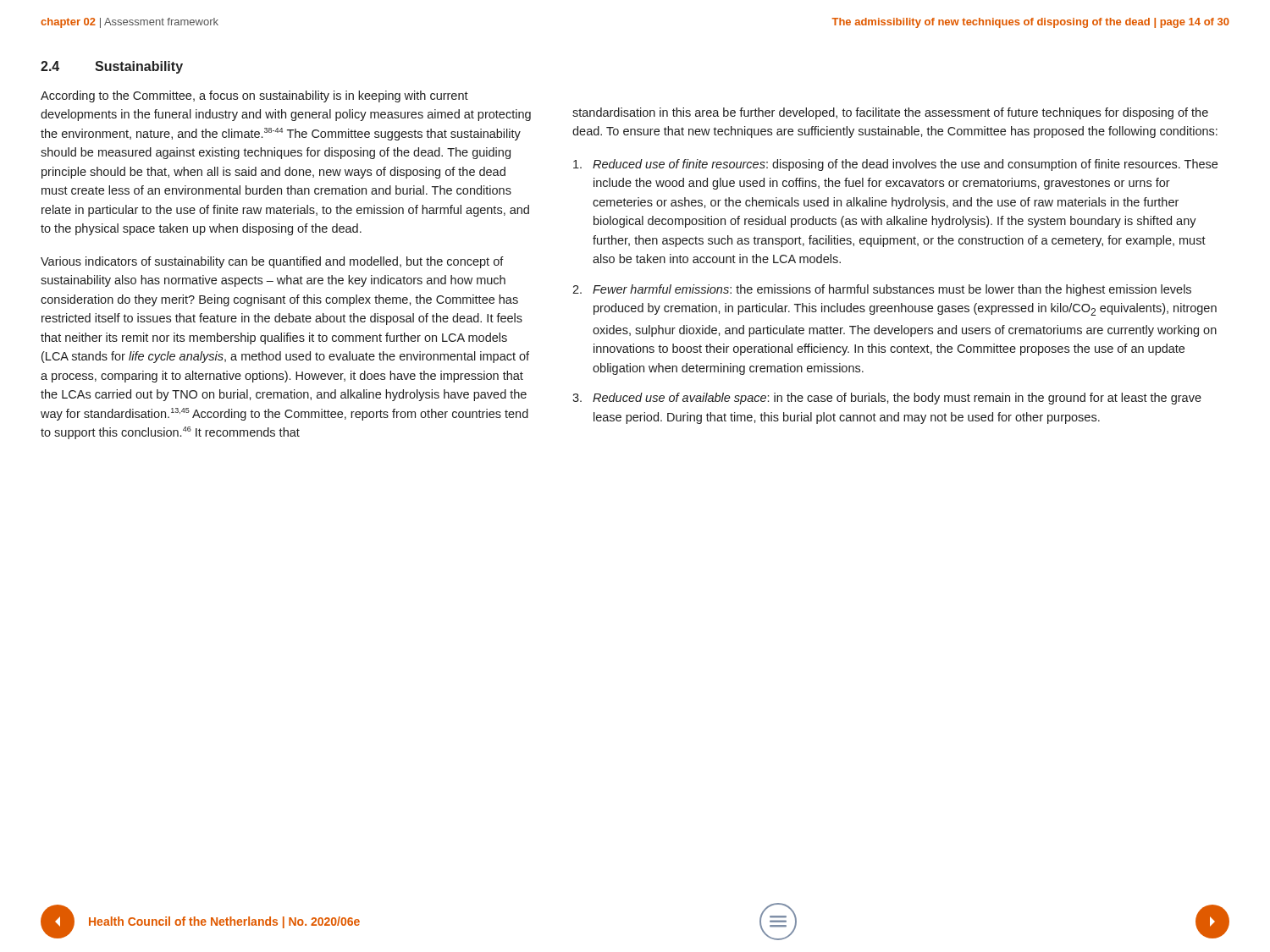Click on the region starting "Reduced use of"
This screenshot has height=952, width=1270.
point(901,212)
